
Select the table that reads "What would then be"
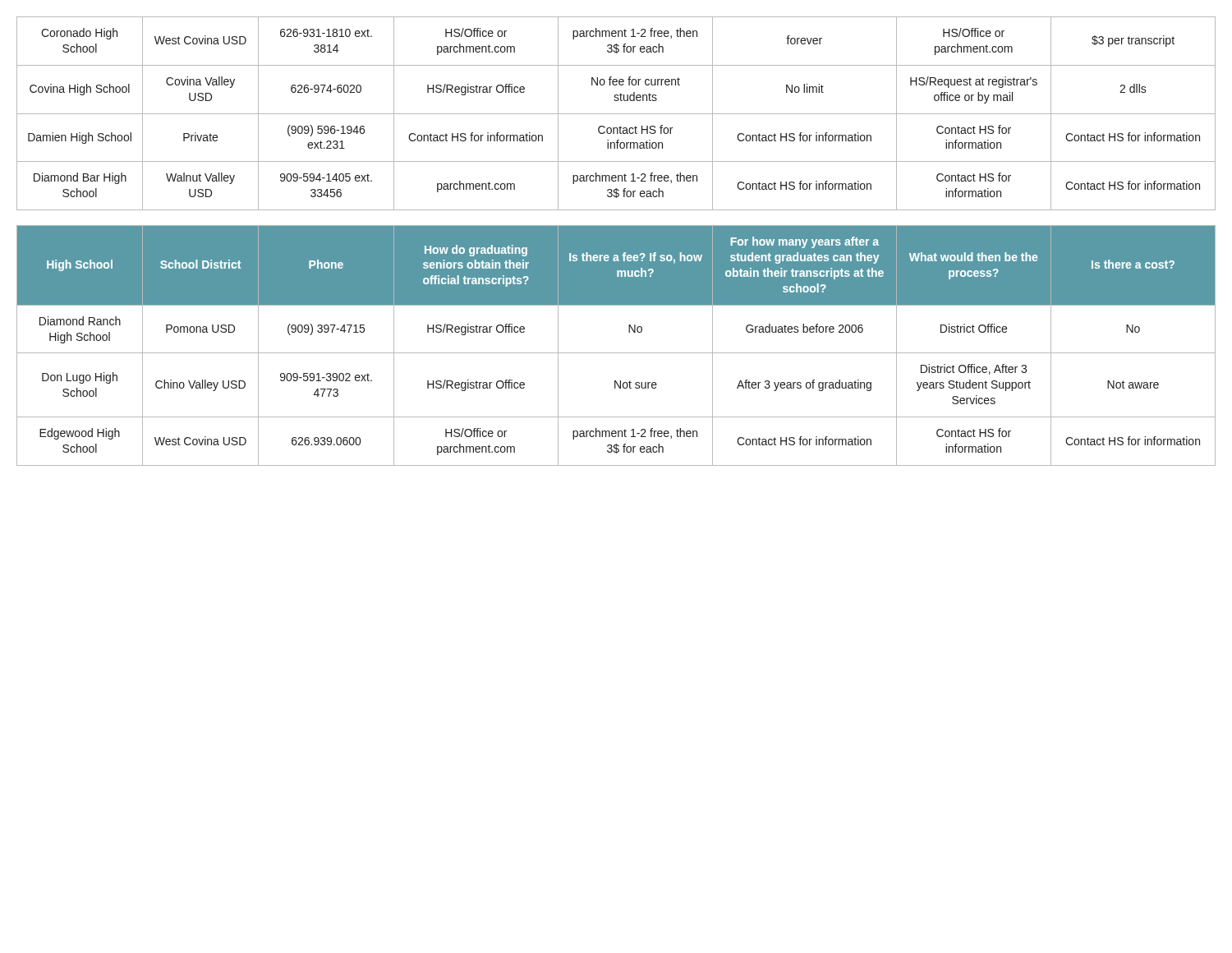click(x=616, y=345)
